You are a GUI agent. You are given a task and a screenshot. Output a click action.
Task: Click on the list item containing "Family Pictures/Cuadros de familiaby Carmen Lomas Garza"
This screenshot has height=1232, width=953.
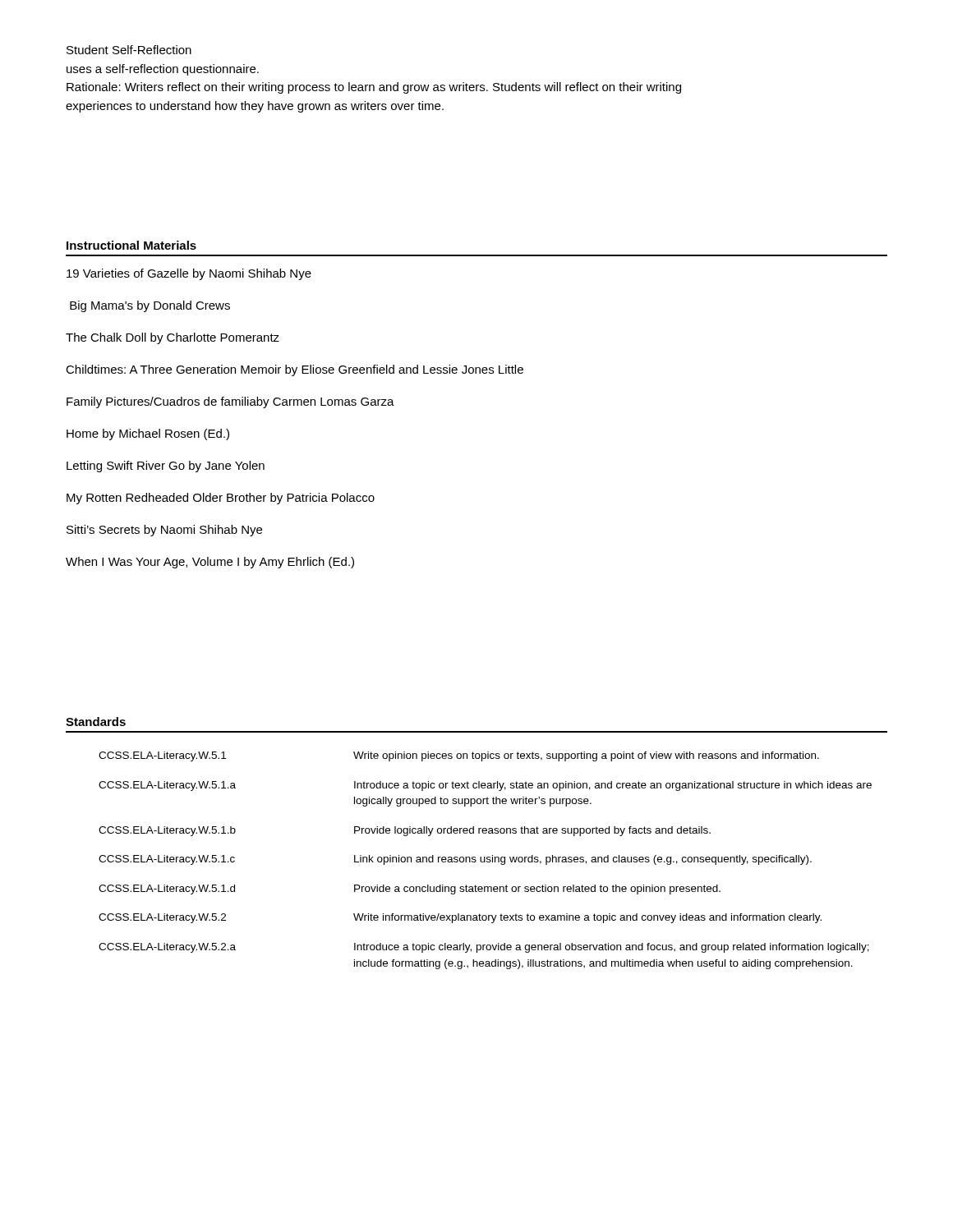(230, 401)
